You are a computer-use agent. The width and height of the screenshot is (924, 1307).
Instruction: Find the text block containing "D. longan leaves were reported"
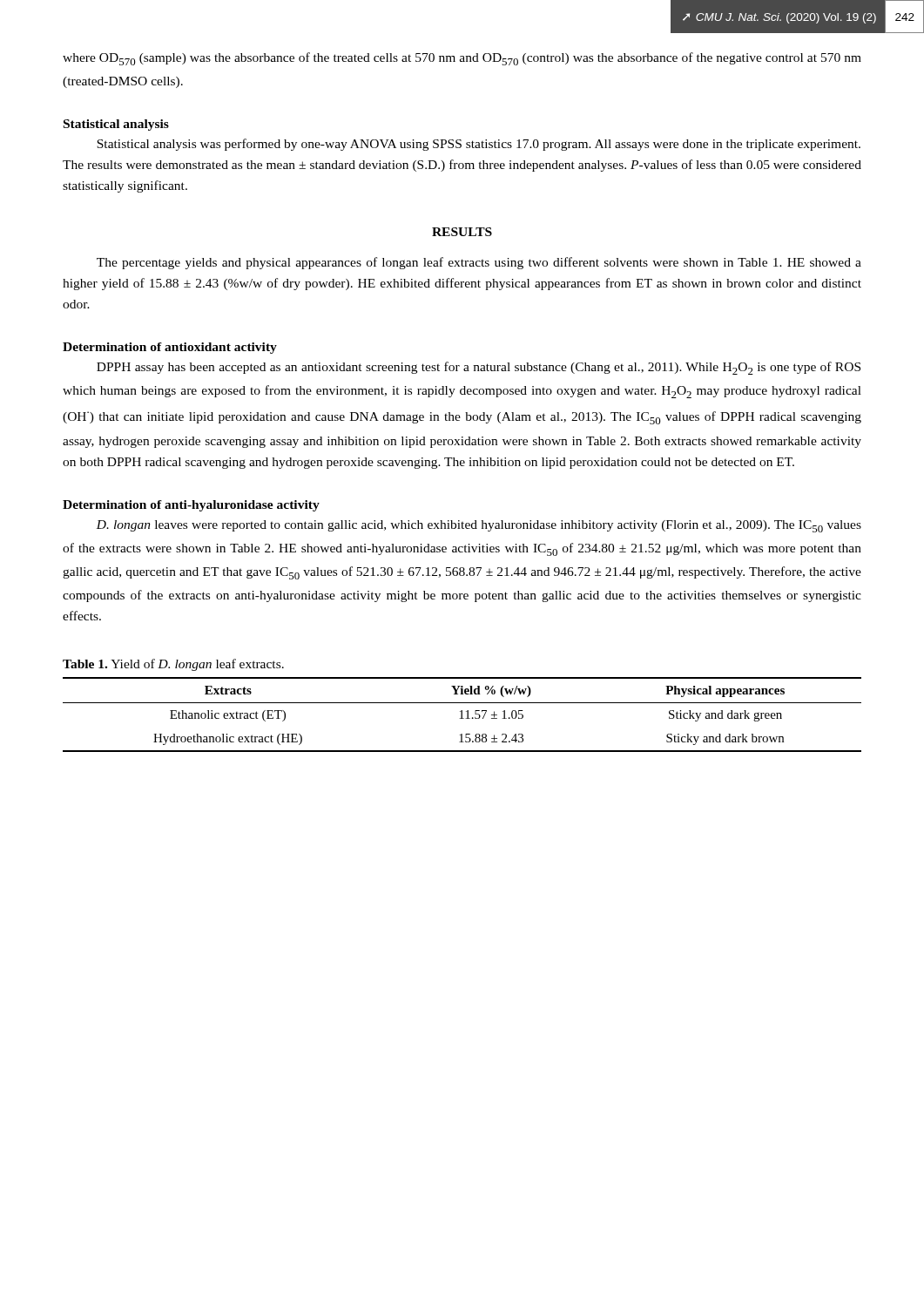(462, 570)
